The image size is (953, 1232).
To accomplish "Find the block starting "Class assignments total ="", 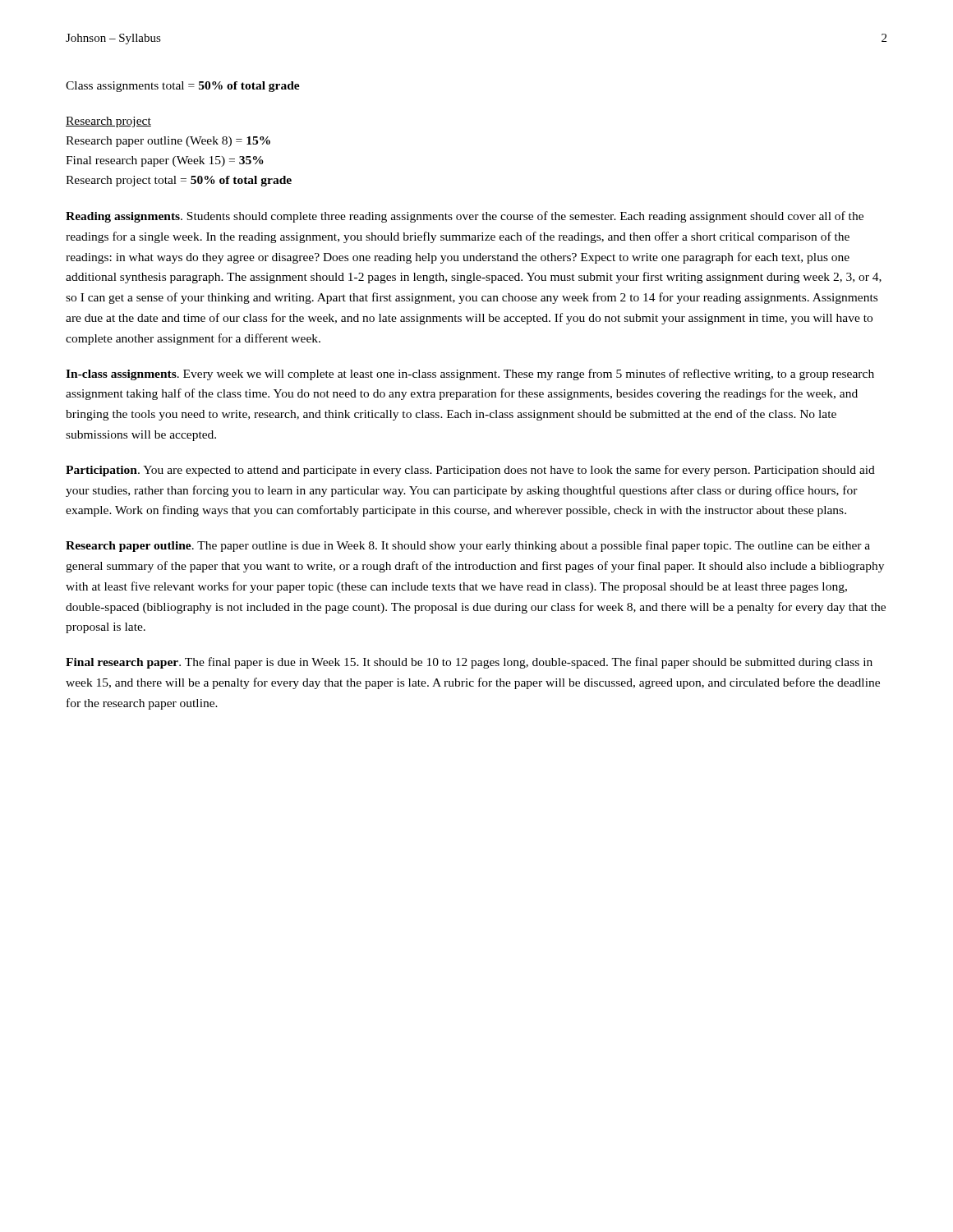I will pos(183,85).
